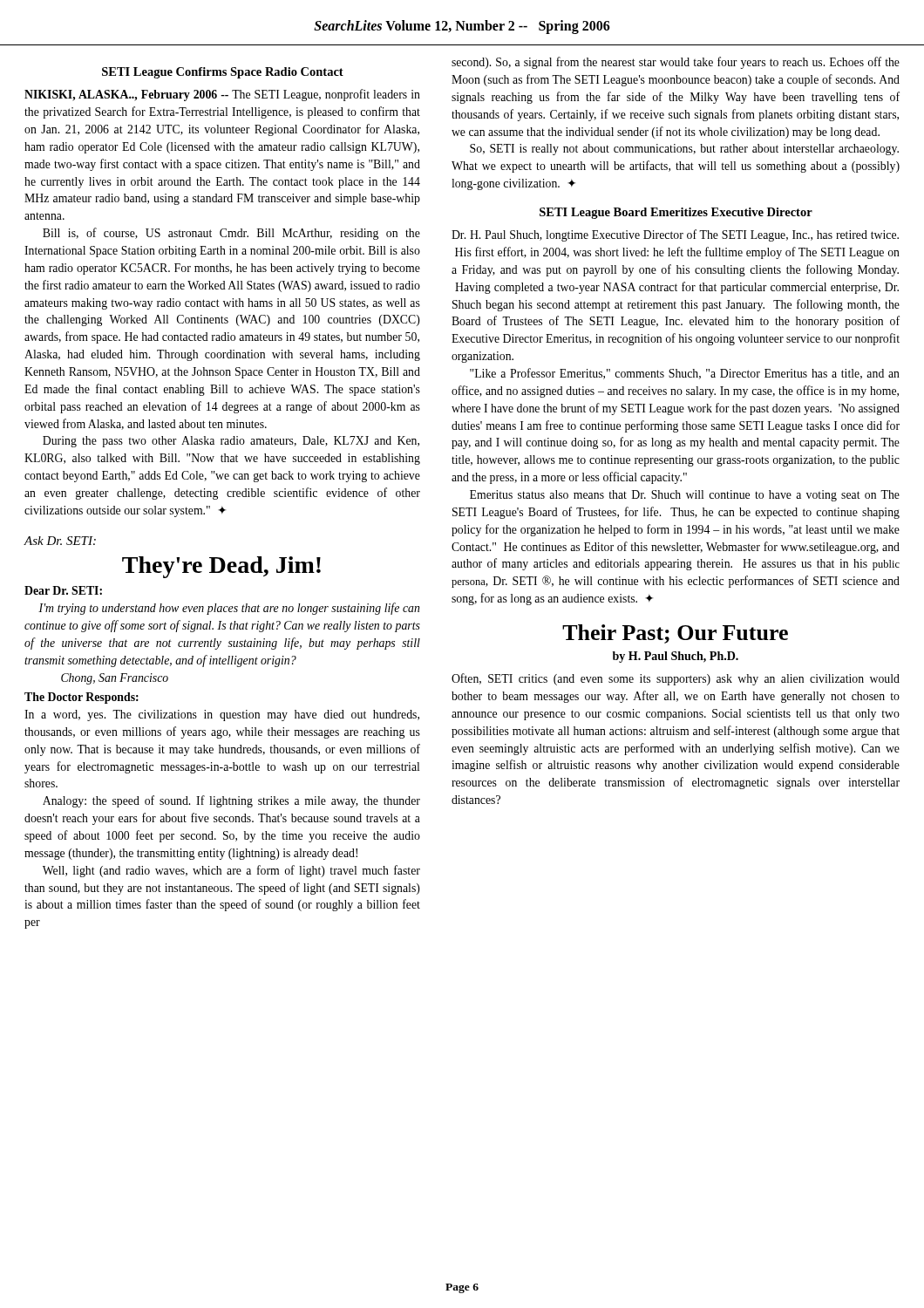The height and width of the screenshot is (1308, 924).
Task: Find the element starting "Dear Dr. SETI:"
Action: click(x=63, y=590)
